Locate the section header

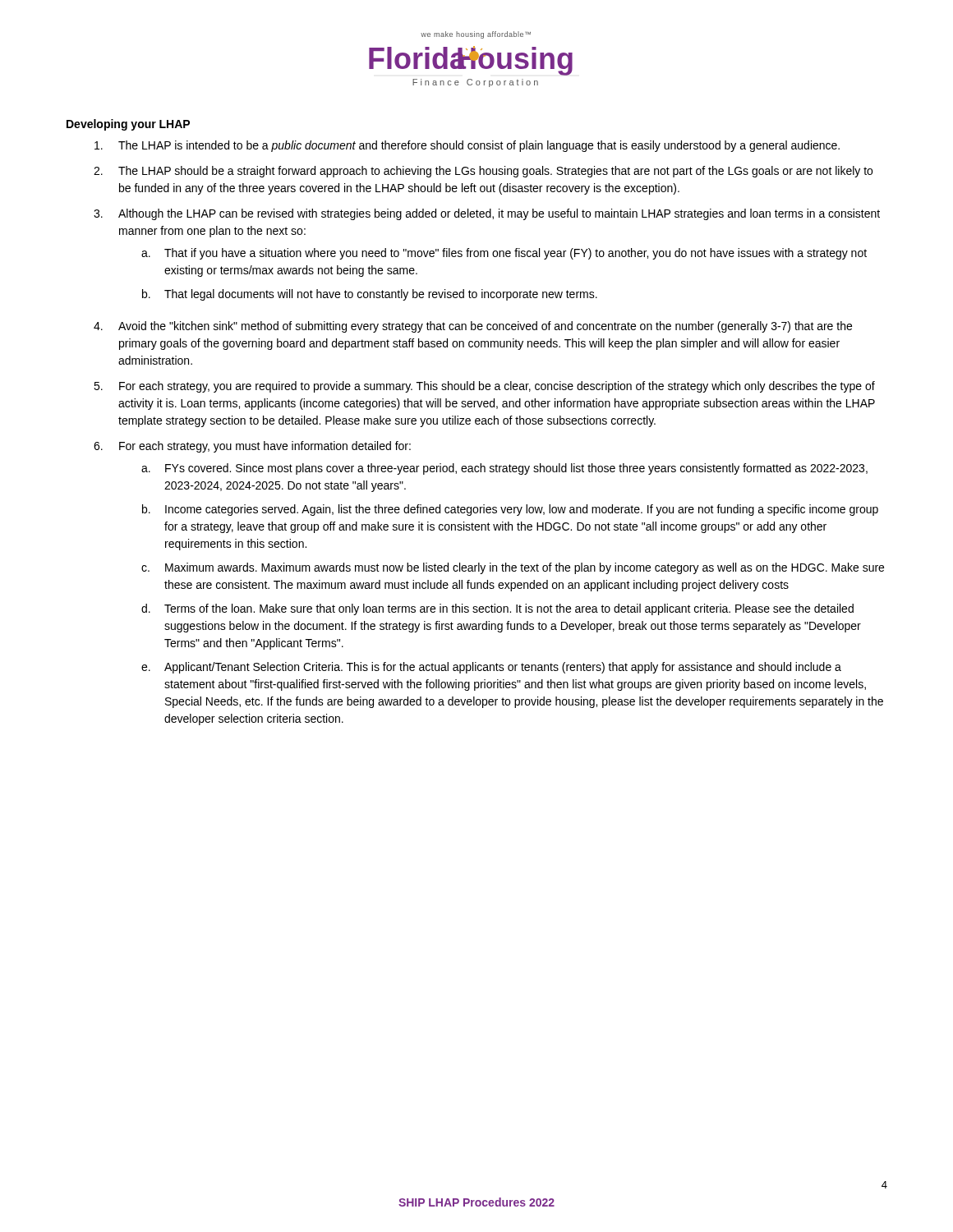pos(128,124)
